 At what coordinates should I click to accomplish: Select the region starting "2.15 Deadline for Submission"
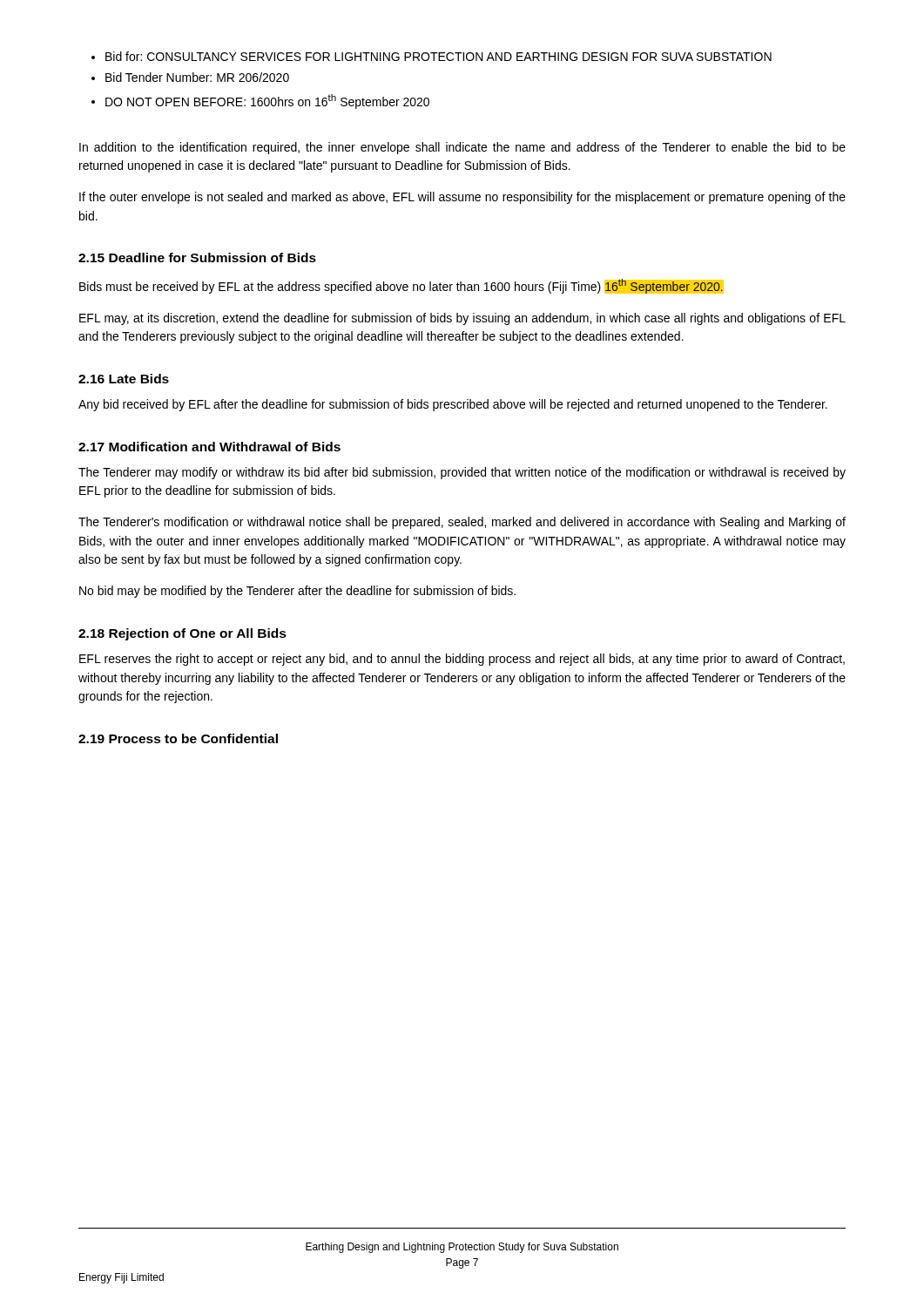click(x=197, y=258)
